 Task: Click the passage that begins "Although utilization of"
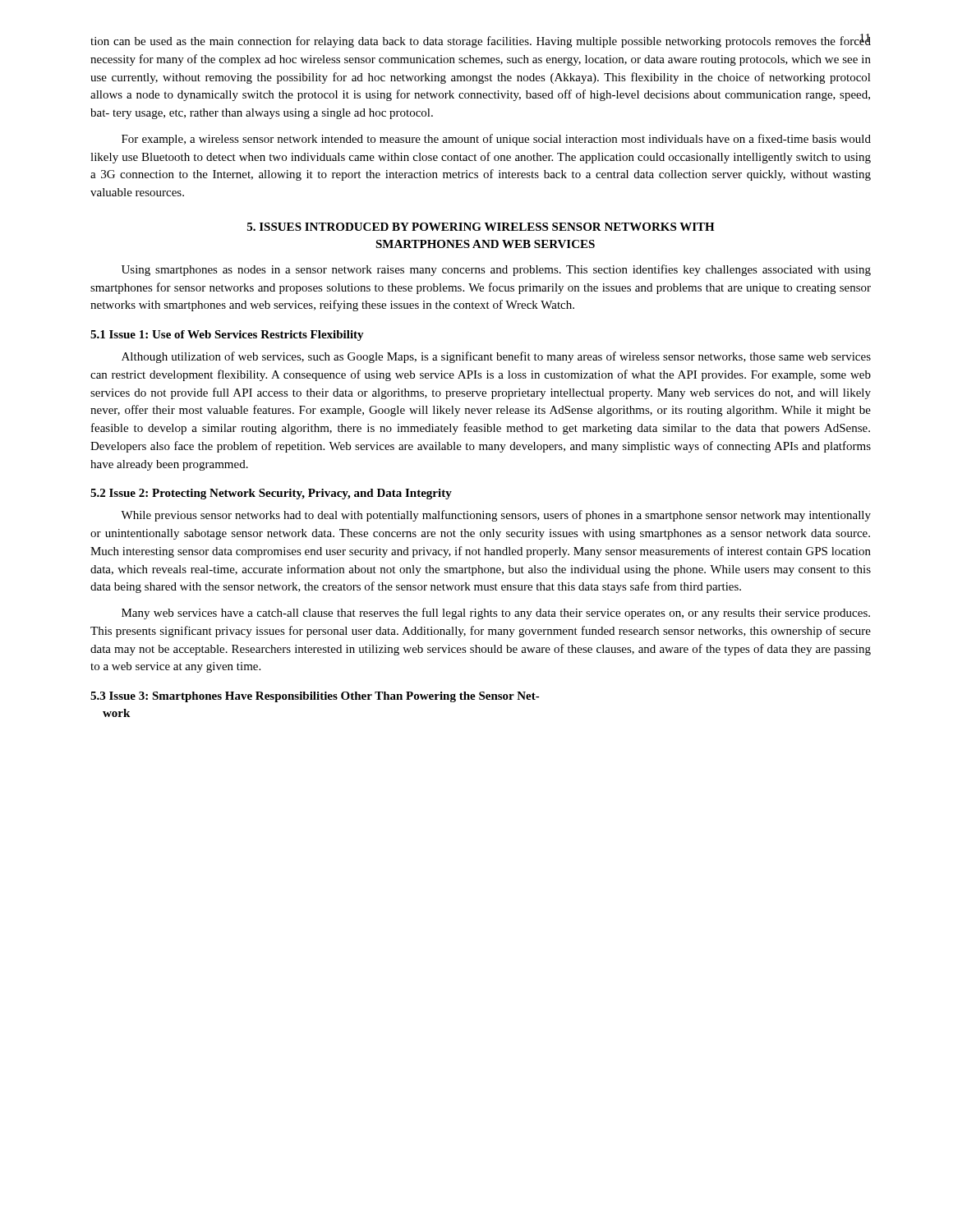coord(481,410)
